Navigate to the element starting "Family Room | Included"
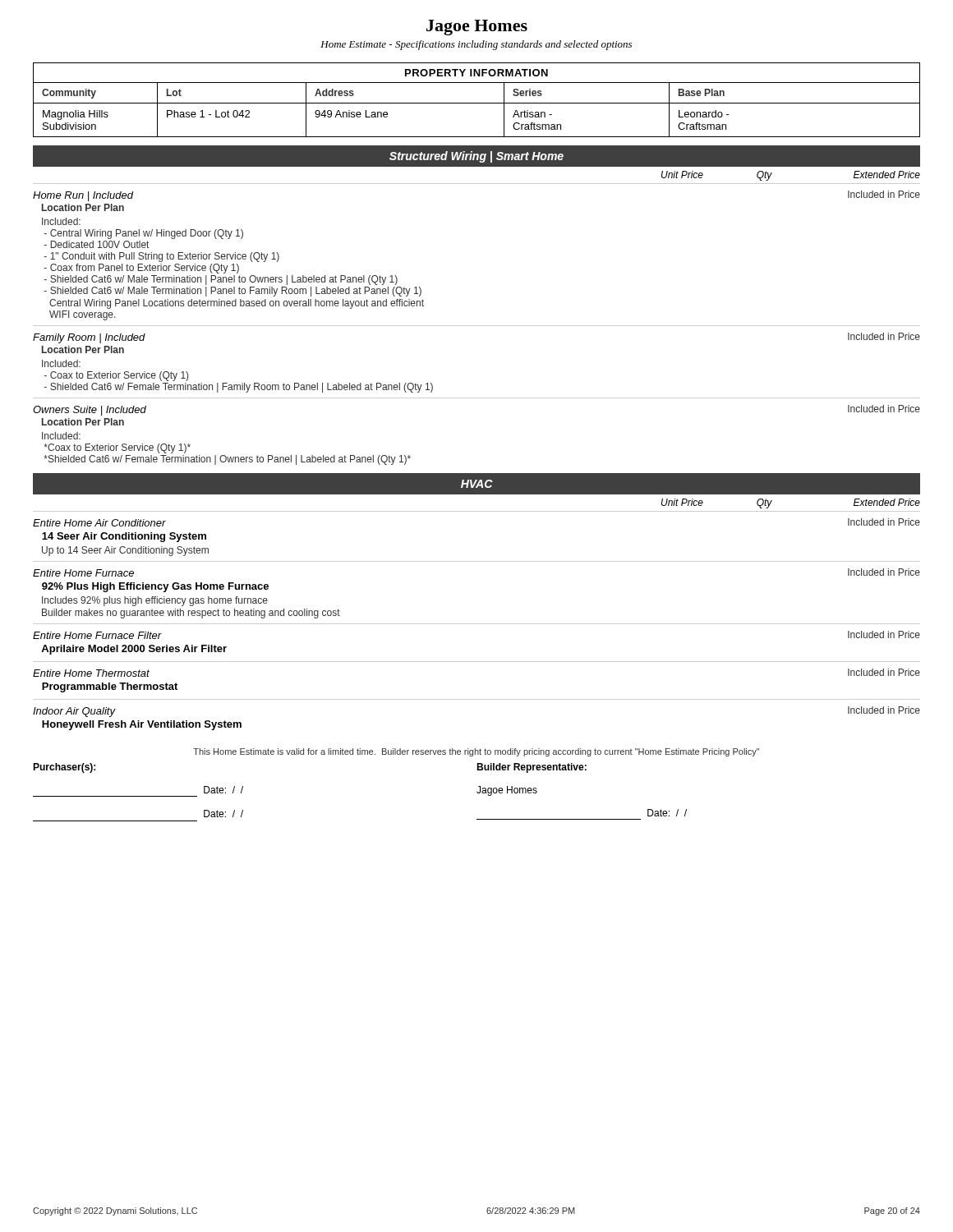This screenshot has width=953, height=1232. 89,337
